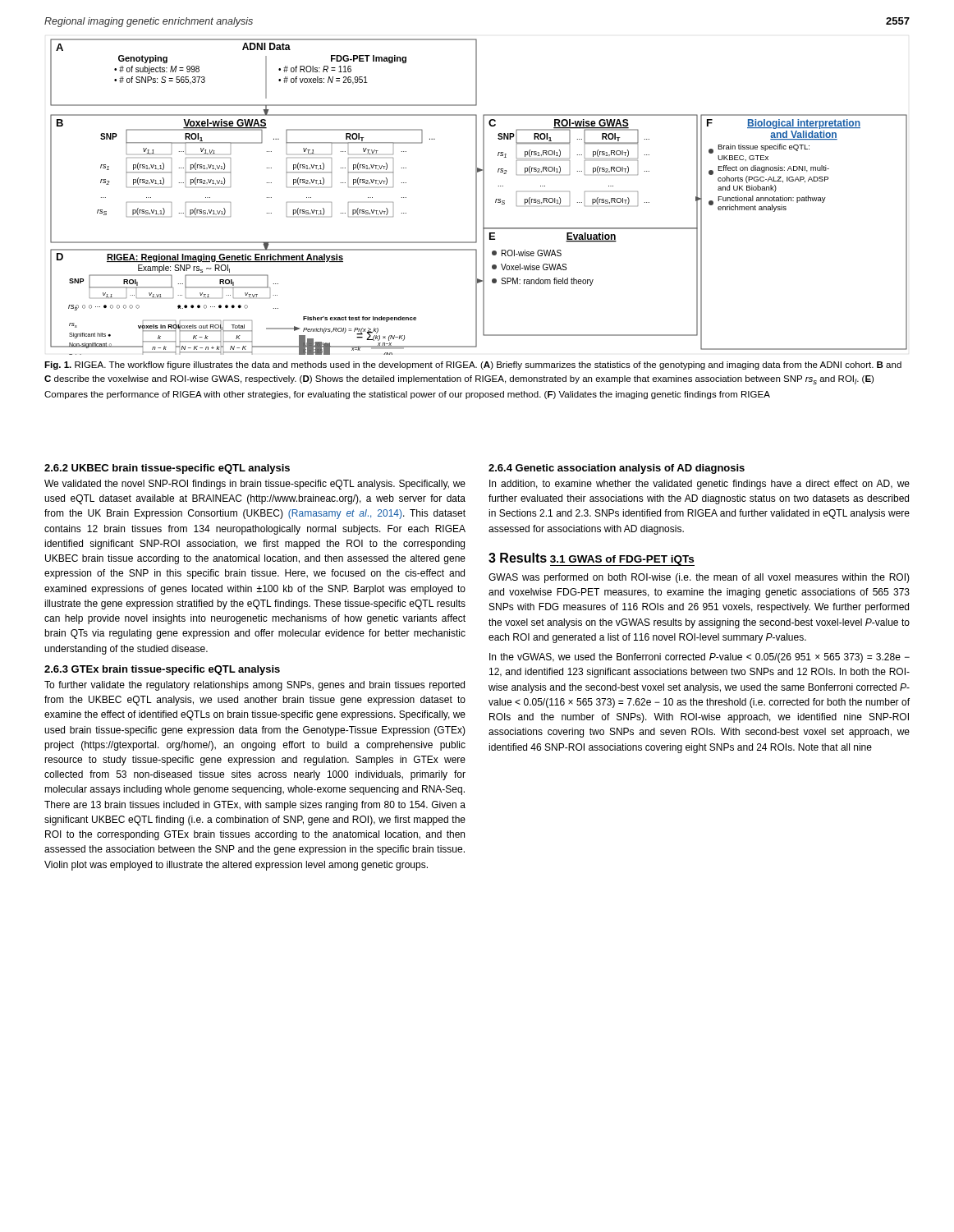This screenshot has height=1232, width=954.
Task: Find the section header on this page that starts "2.6.2 UKBEC brain tissue-specific"
Action: [x=167, y=468]
